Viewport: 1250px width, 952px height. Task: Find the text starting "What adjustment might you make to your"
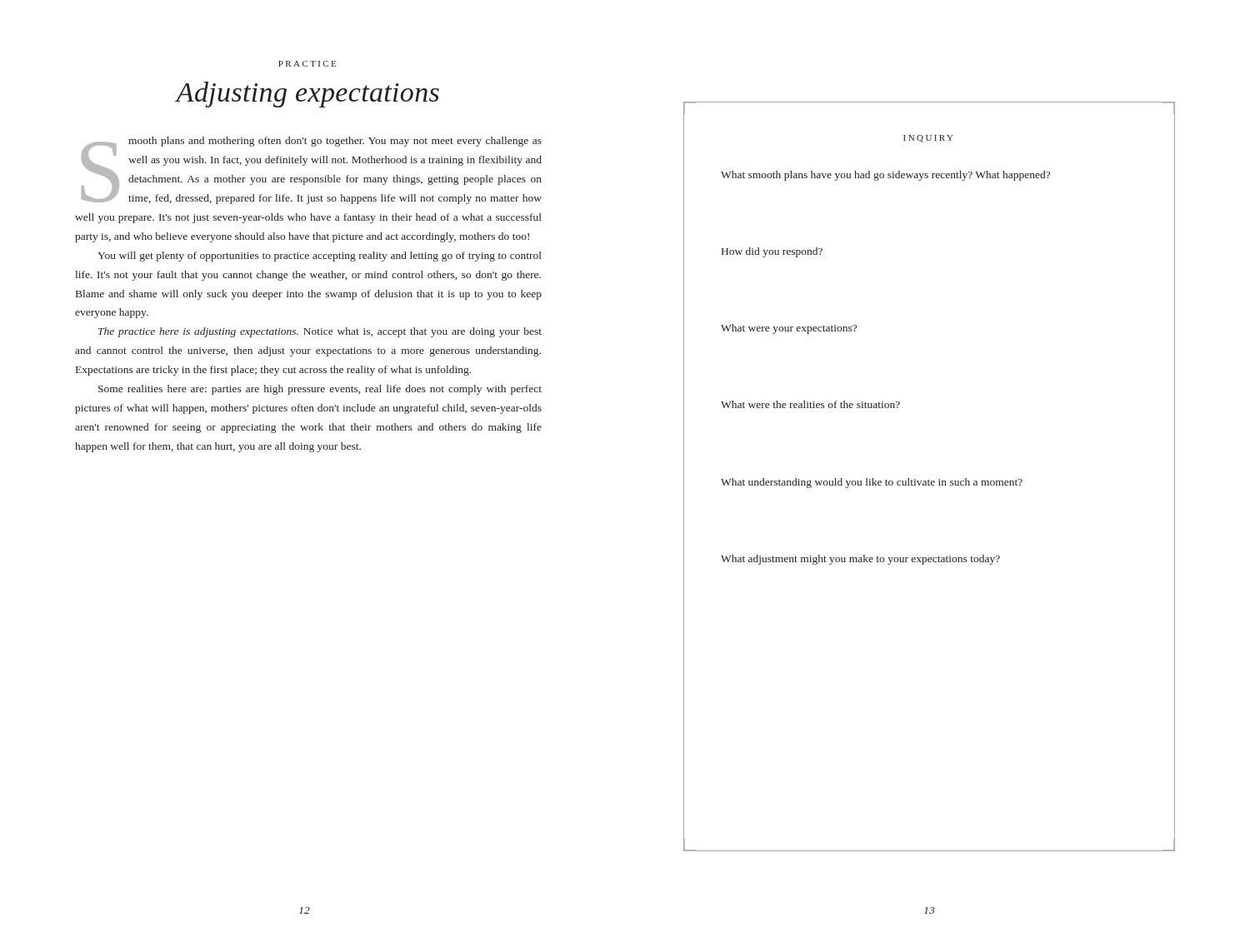pyautogui.click(x=861, y=558)
